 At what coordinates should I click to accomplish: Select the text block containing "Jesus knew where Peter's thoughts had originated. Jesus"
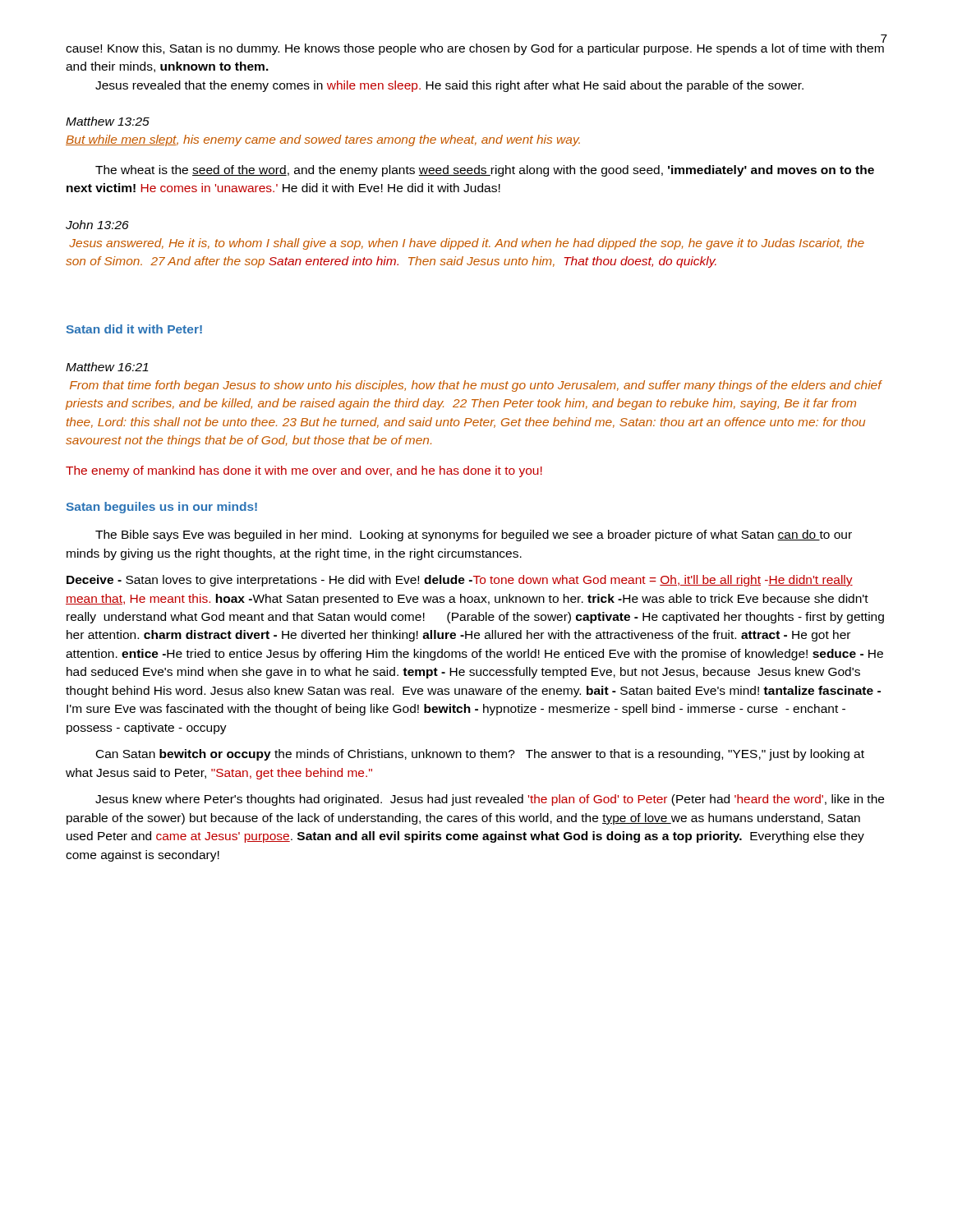[476, 827]
